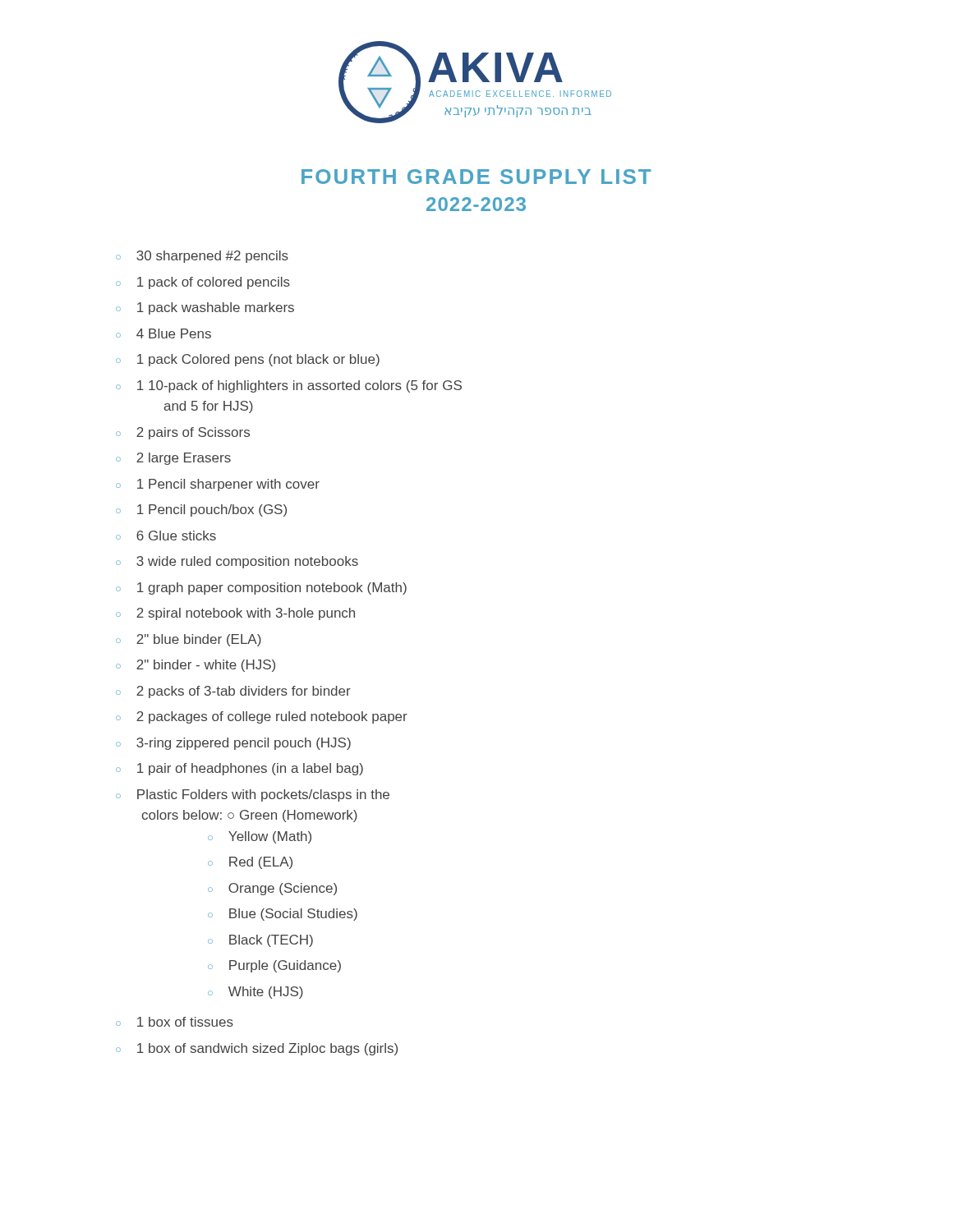Select the logo
Image resolution: width=953 pixels, height=1232 pixels.
[476, 71]
